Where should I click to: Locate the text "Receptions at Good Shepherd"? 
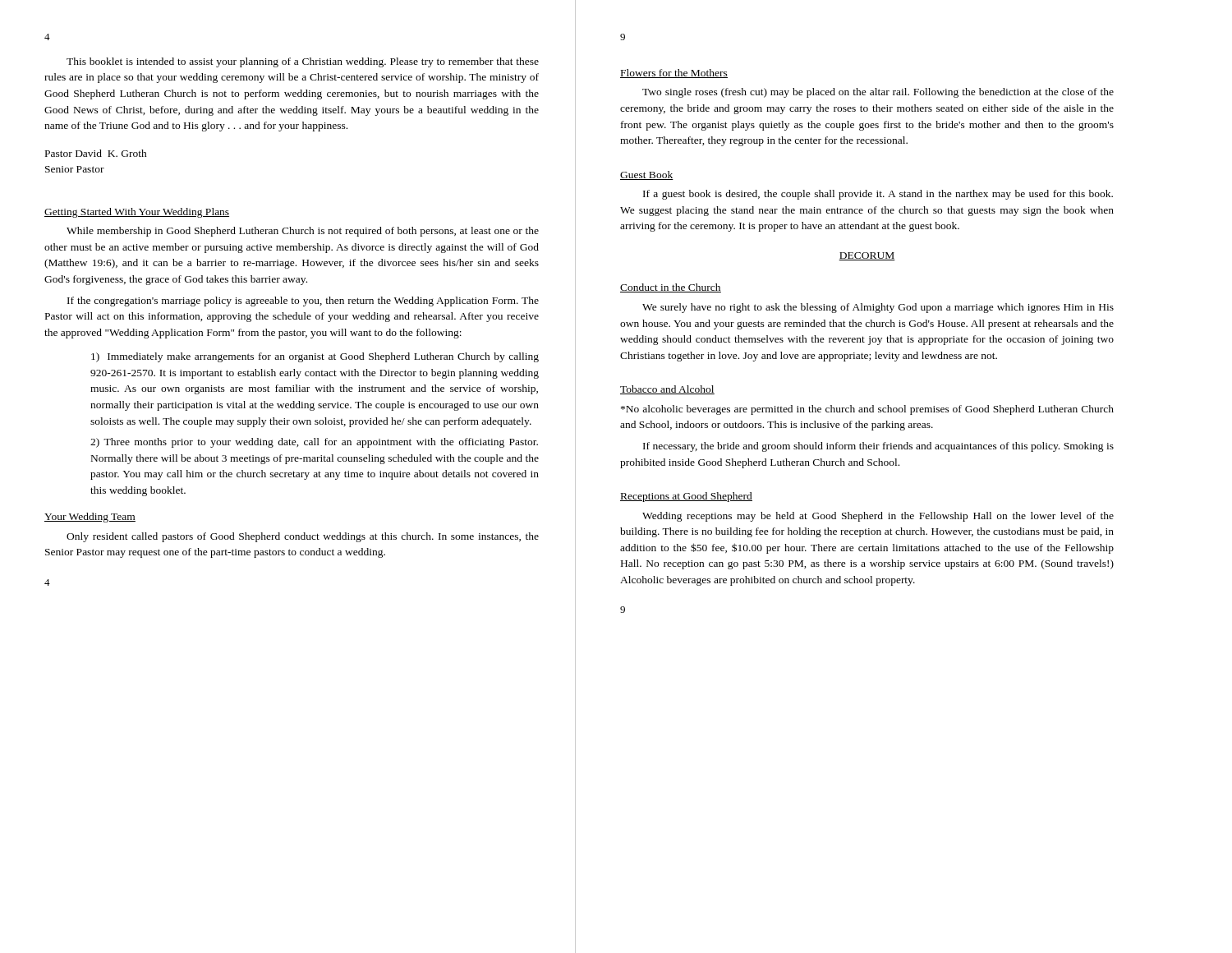point(686,496)
